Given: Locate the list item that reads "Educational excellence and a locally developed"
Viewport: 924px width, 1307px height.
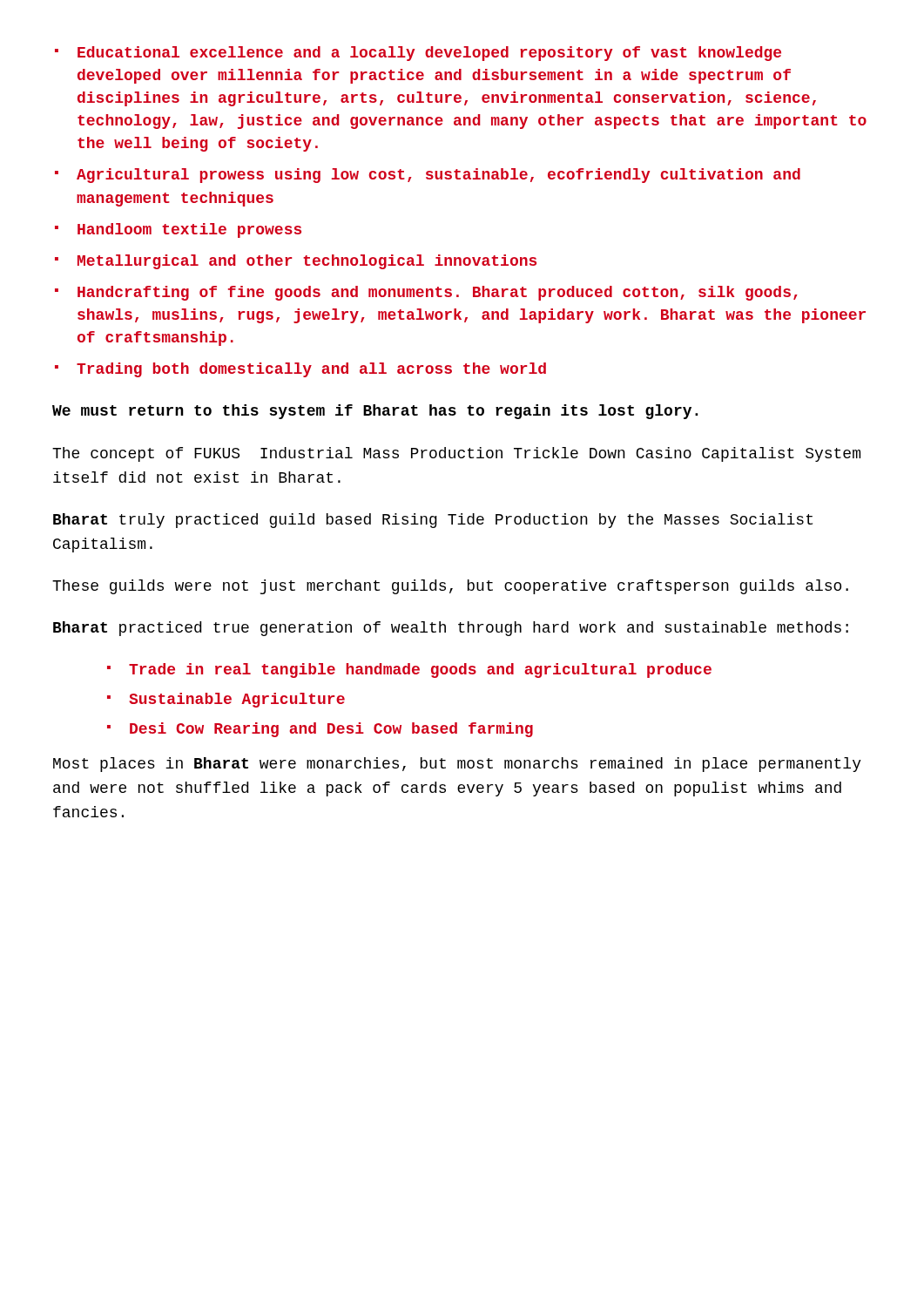Looking at the screenshot, I should 472,99.
